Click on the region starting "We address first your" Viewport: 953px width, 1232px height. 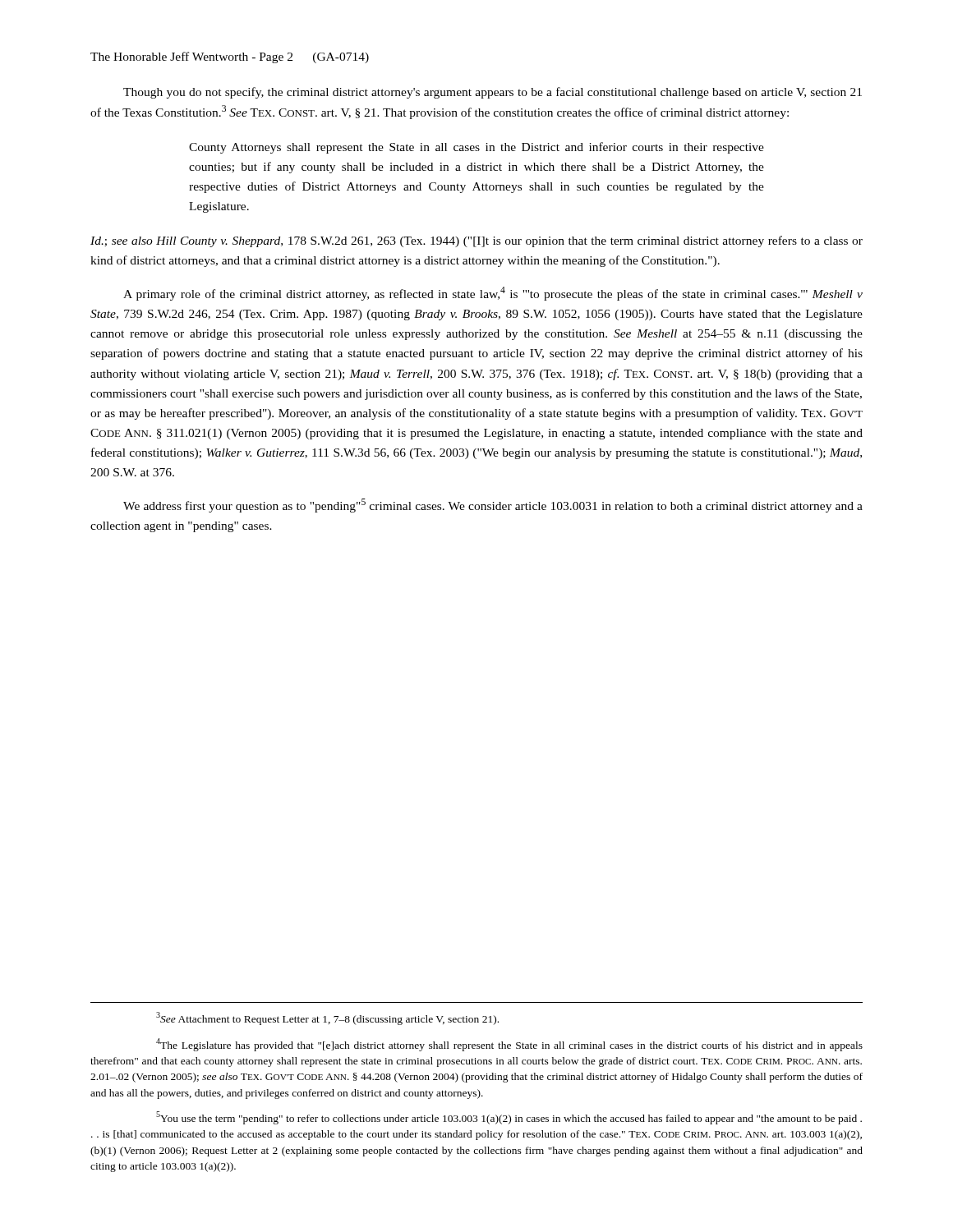[x=476, y=514]
